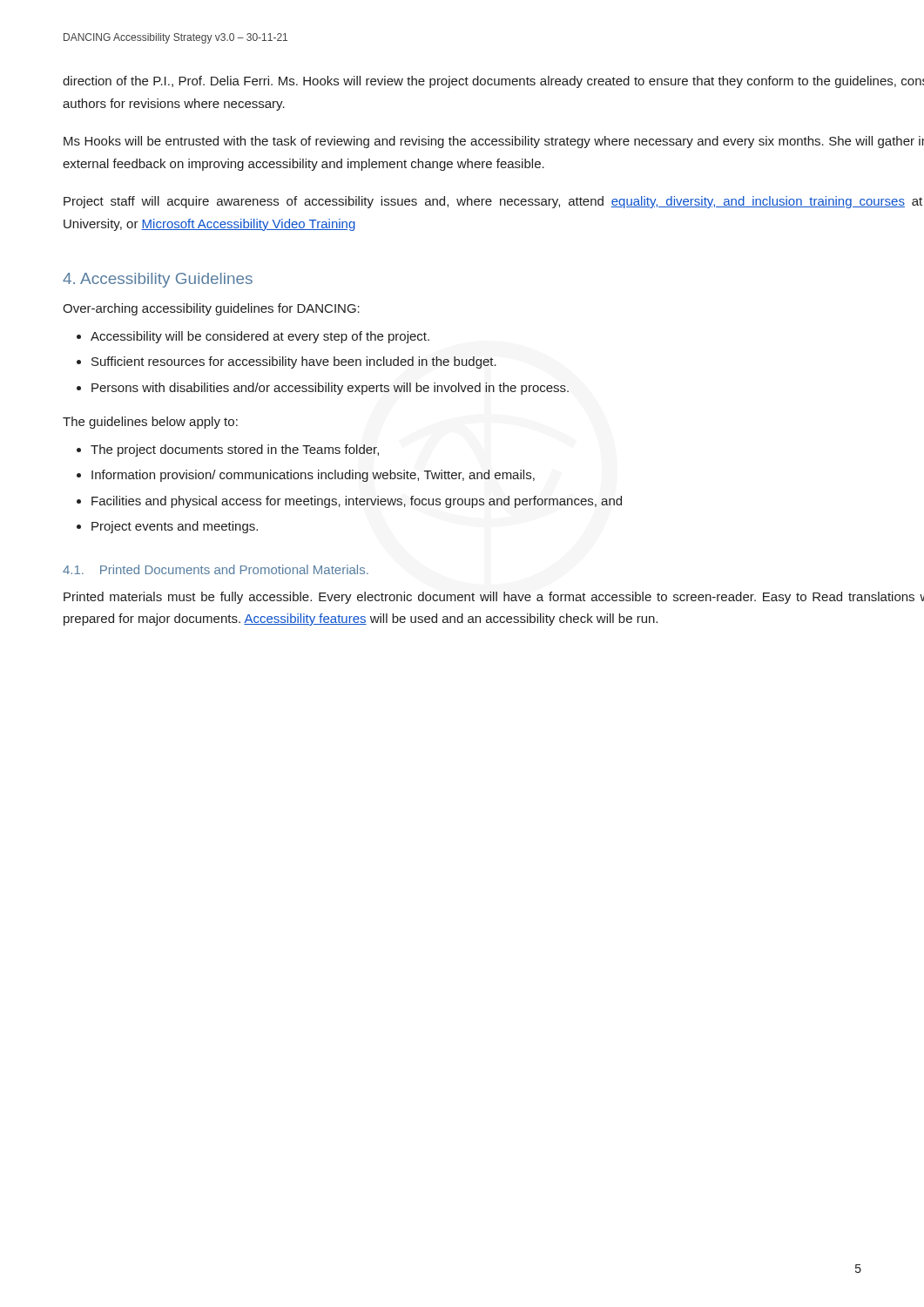Find the block on this page that starts "direction of the P.I., Prof. Delia Ferri."
This screenshot has width=924, height=1307.
tap(493, 92)
